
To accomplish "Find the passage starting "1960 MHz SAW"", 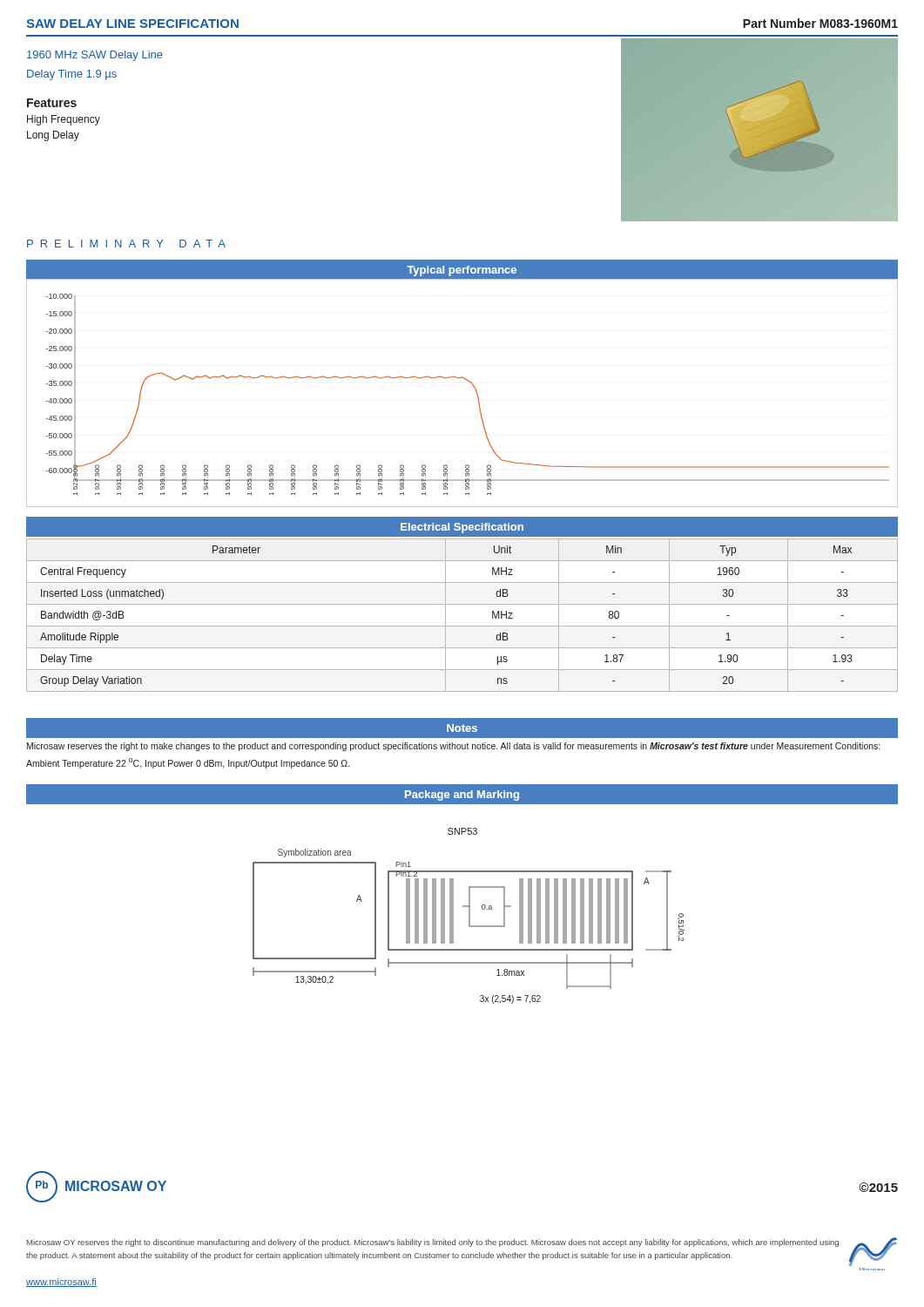I will (95, 65).
